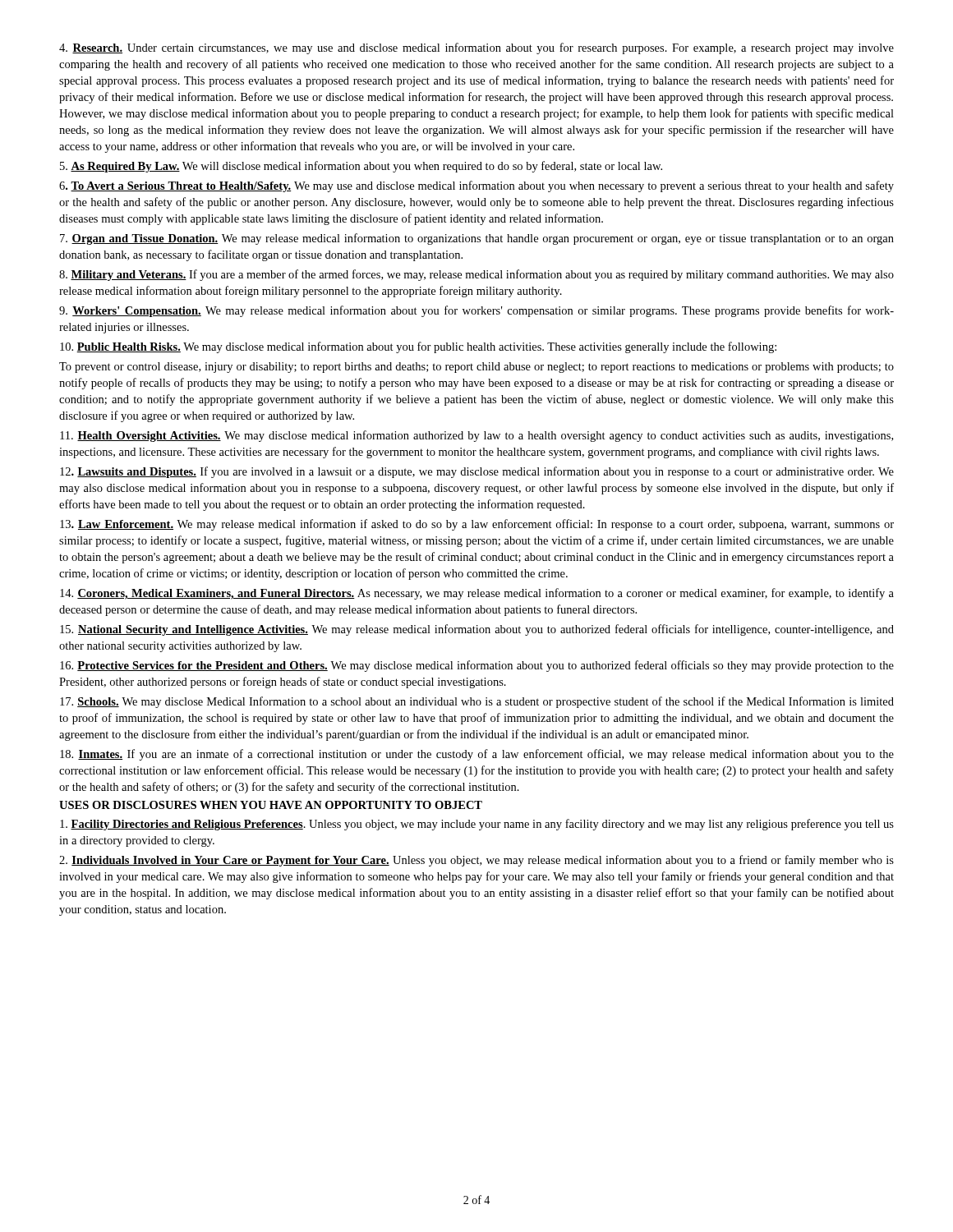This screenshot has height=1232, width=953.
Task: Select the section header containing "USES OR DISCLOSURES WHEN YOU HAVE"
Action: click(x=271, y=805)
